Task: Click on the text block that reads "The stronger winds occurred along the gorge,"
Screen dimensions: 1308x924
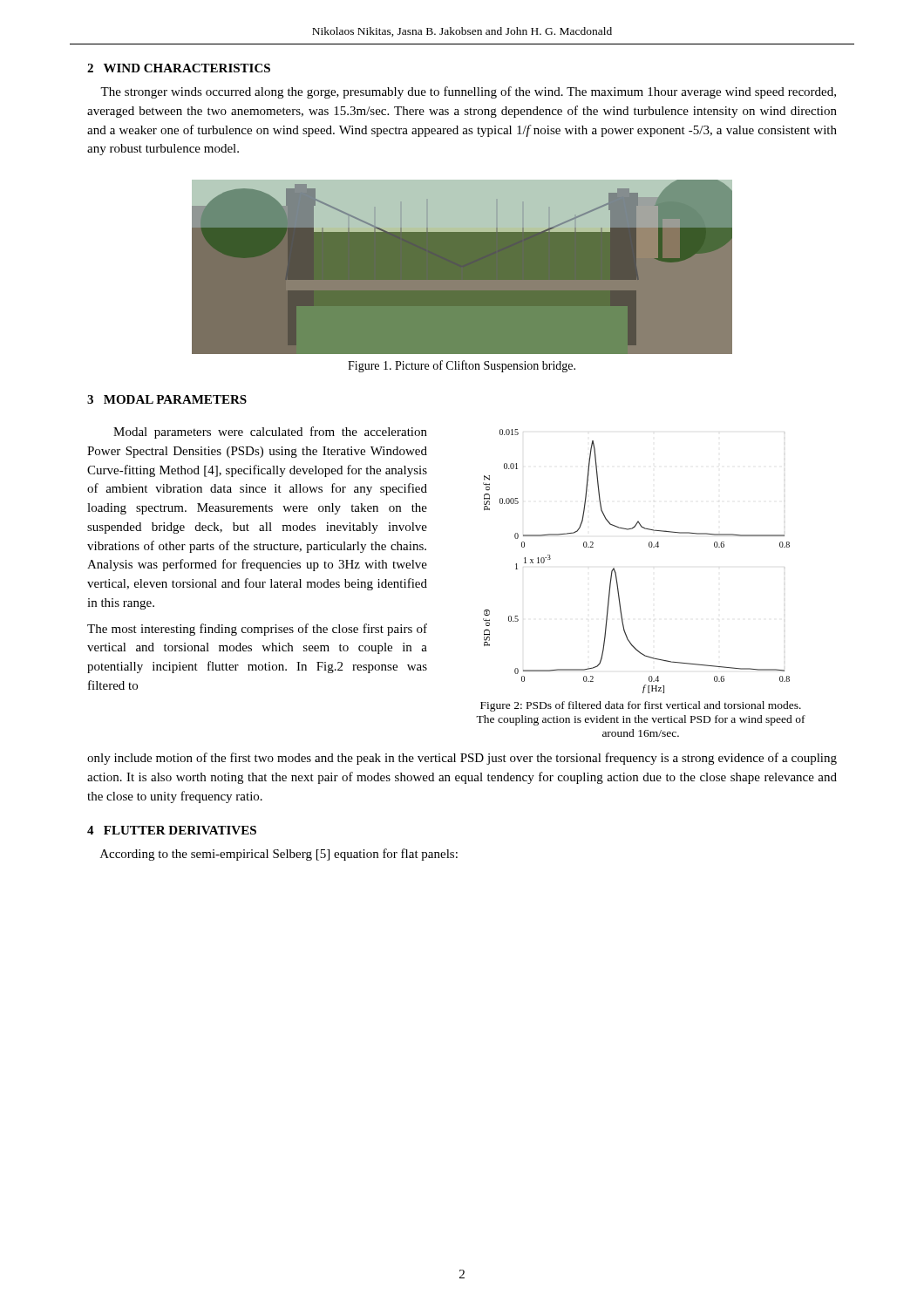Action: (462, 120)
